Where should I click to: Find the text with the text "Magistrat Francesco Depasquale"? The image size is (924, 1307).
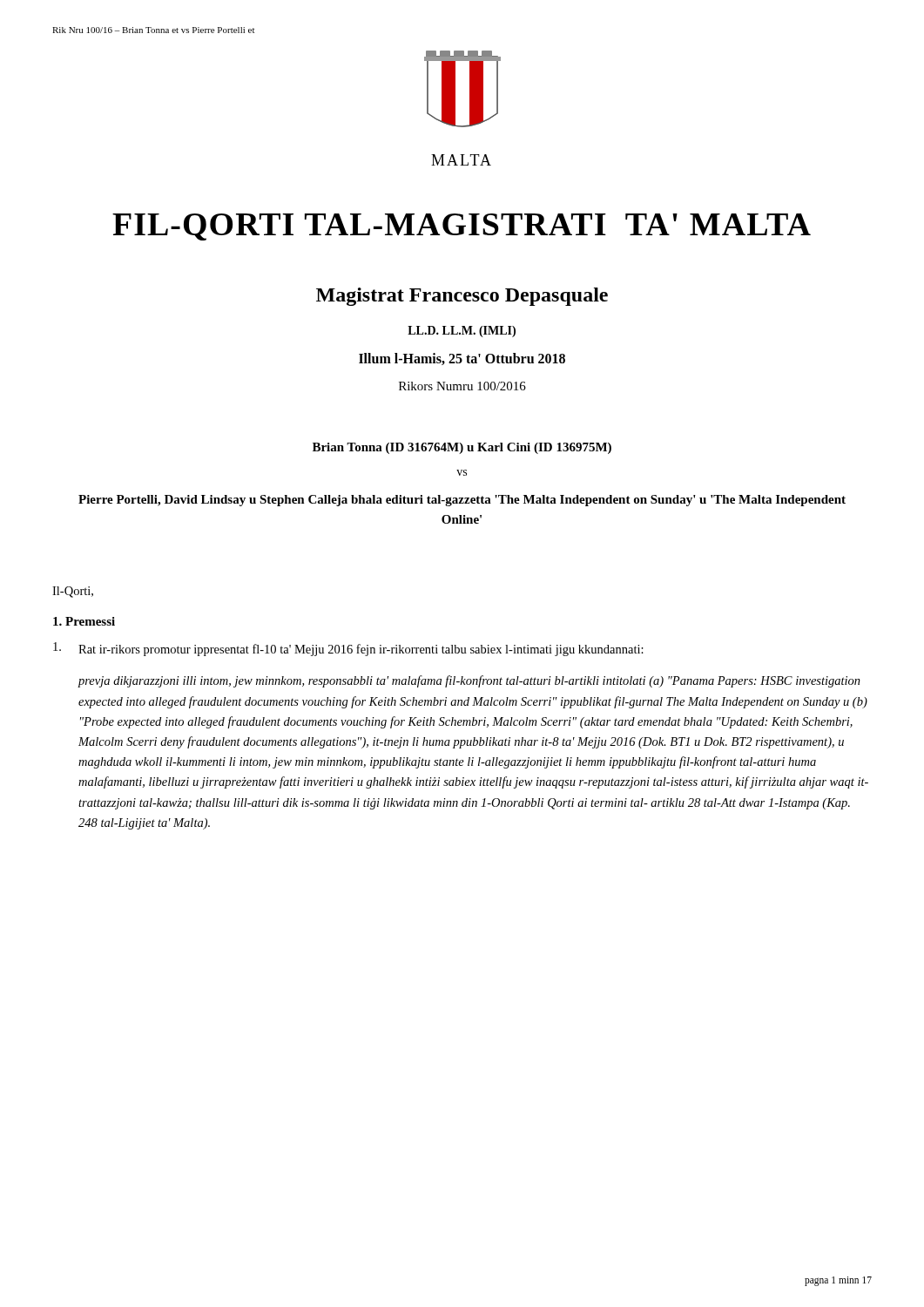(x=462, y=295)
